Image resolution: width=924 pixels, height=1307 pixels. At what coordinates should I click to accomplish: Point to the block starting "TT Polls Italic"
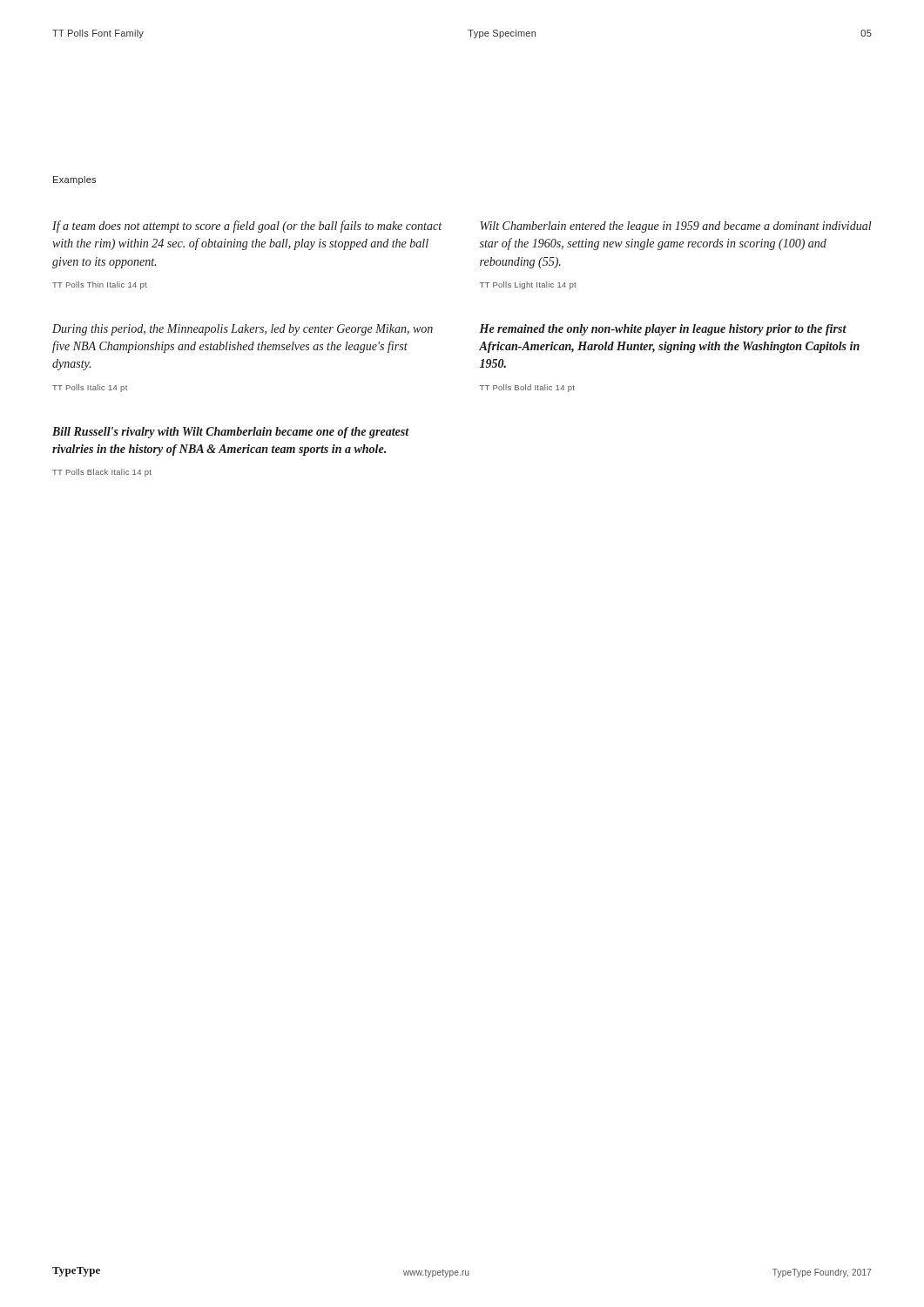tap(90, 387)
